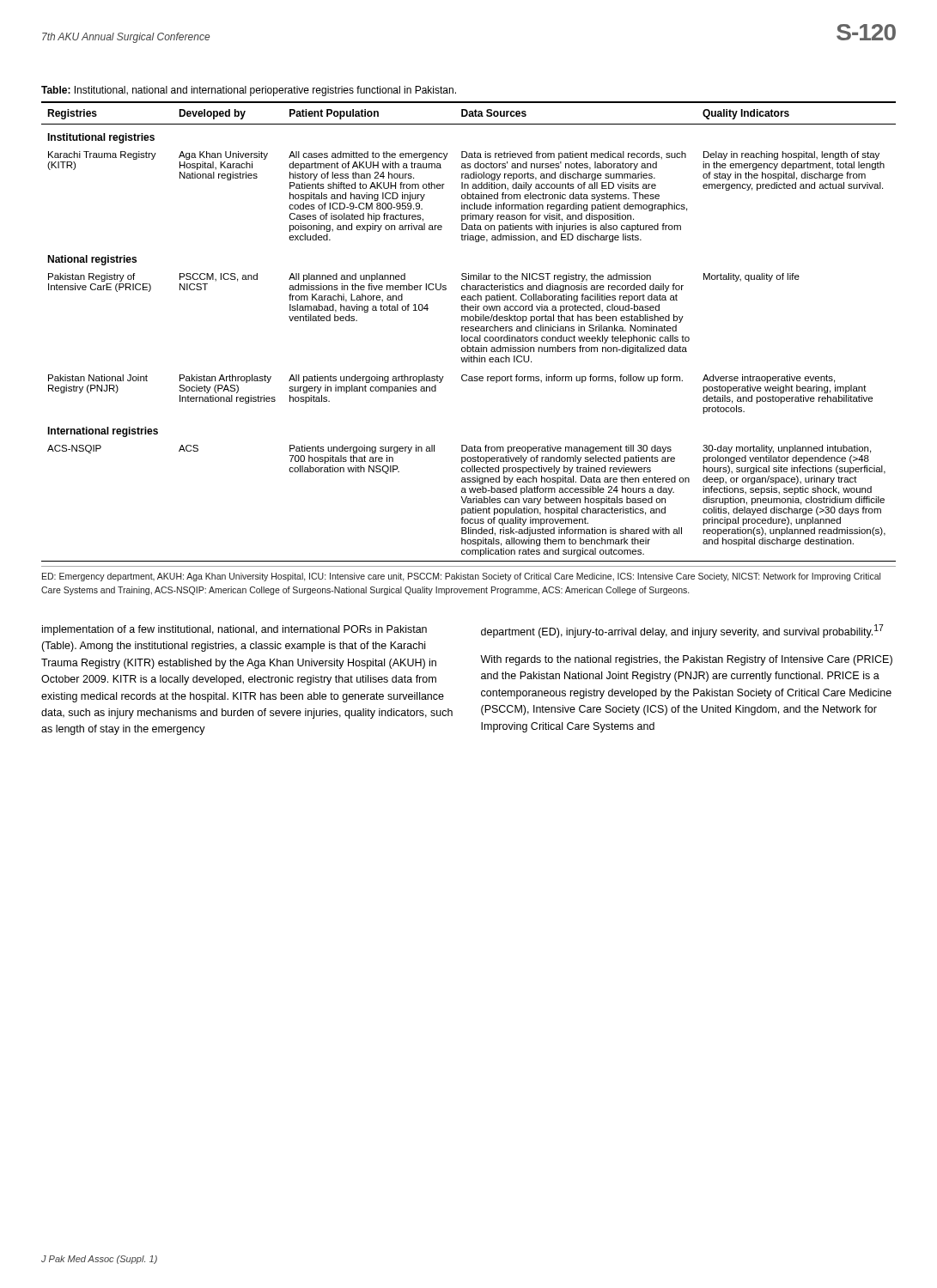Select the table that reads "International registries"
The width and height of the screenshot is (937, 1288).
pyautogui.click(x=468, y=331)
